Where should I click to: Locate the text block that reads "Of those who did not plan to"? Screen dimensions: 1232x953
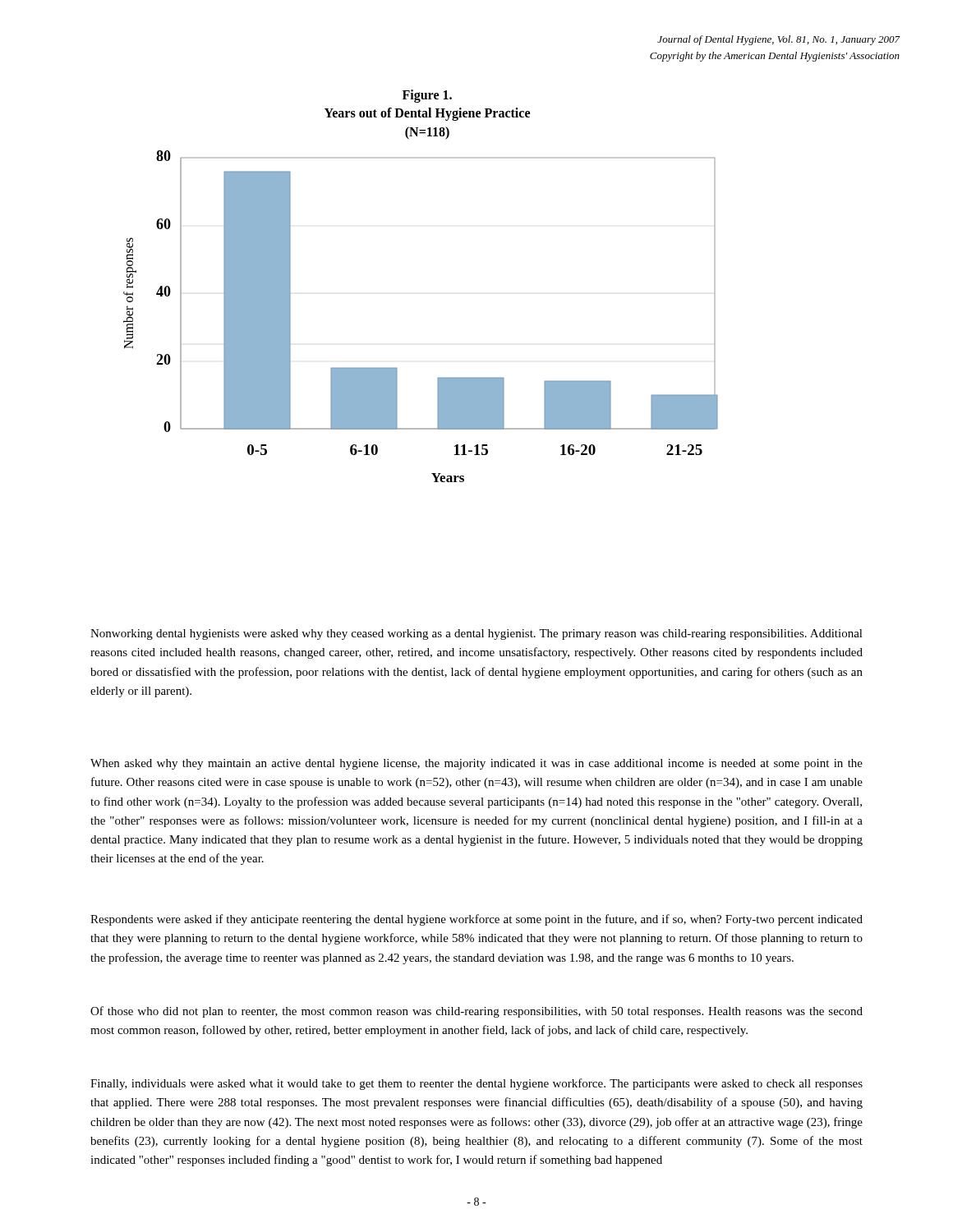(476, 1021)
